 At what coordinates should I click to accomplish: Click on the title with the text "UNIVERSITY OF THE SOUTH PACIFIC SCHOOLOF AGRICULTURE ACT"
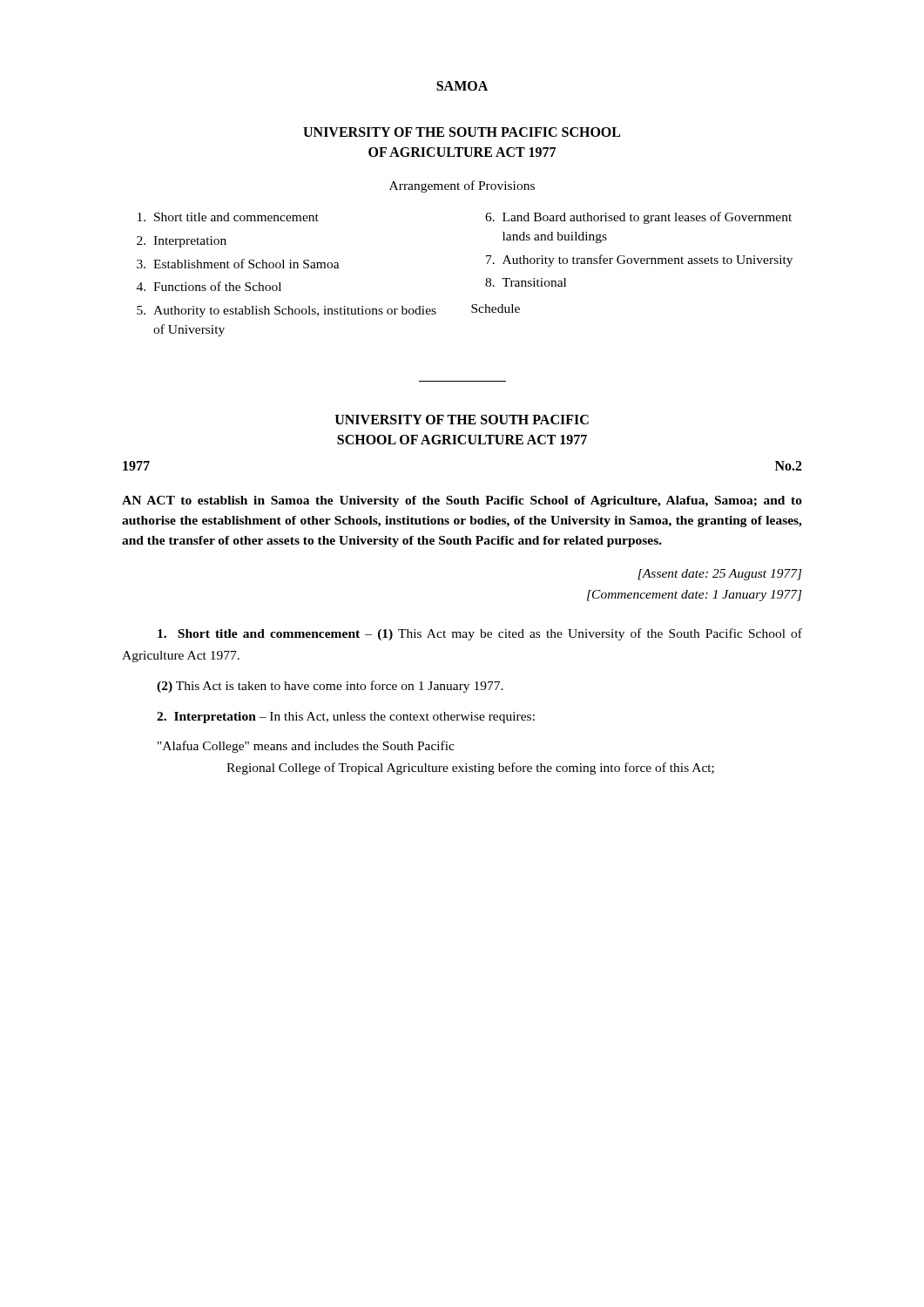462,142
